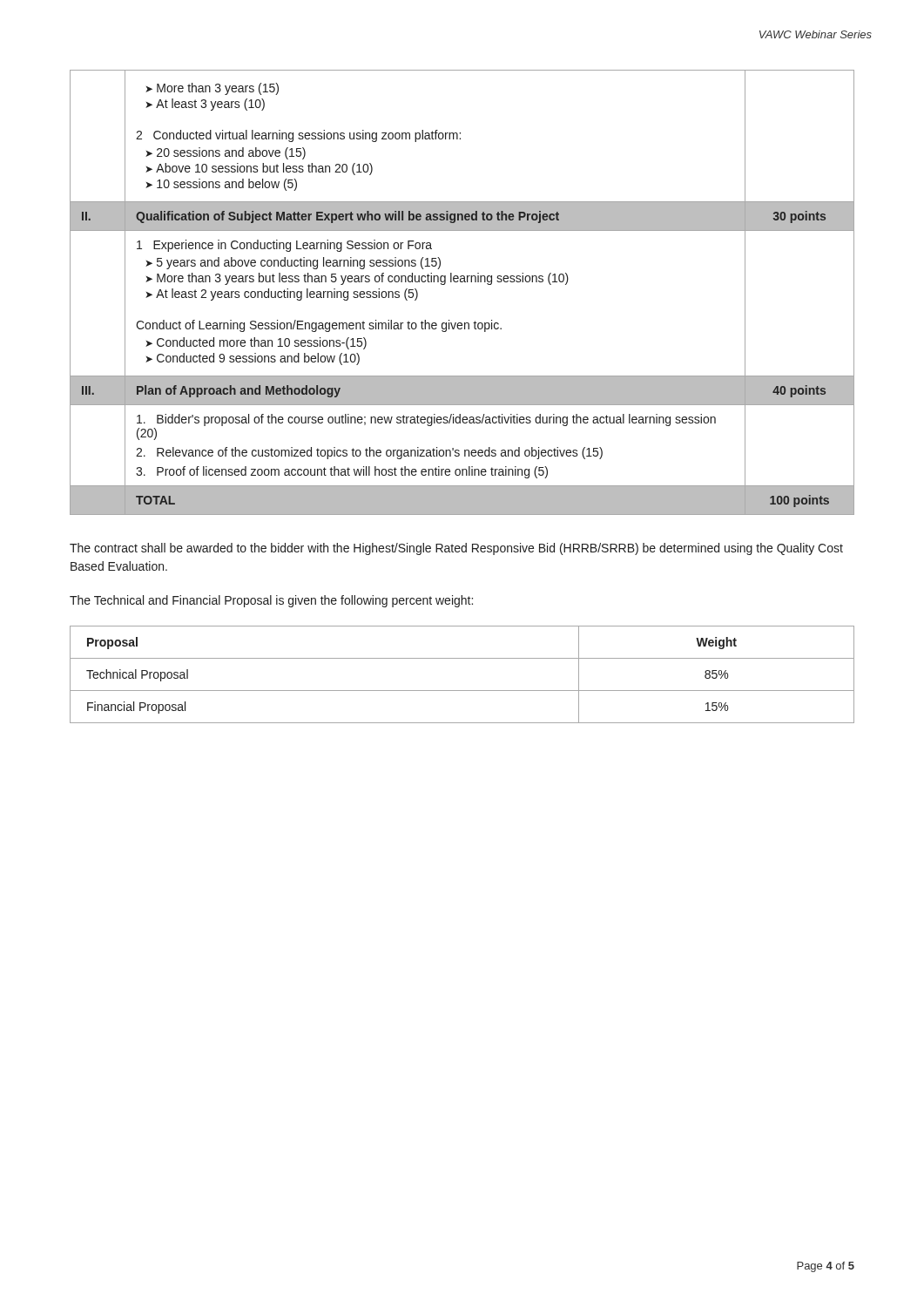Click the passage that begins "The Technical and Financial Proposal is given"
The width and height of the screenshot is (924, 1307).
pyautogui.click(x=272, y=600)
